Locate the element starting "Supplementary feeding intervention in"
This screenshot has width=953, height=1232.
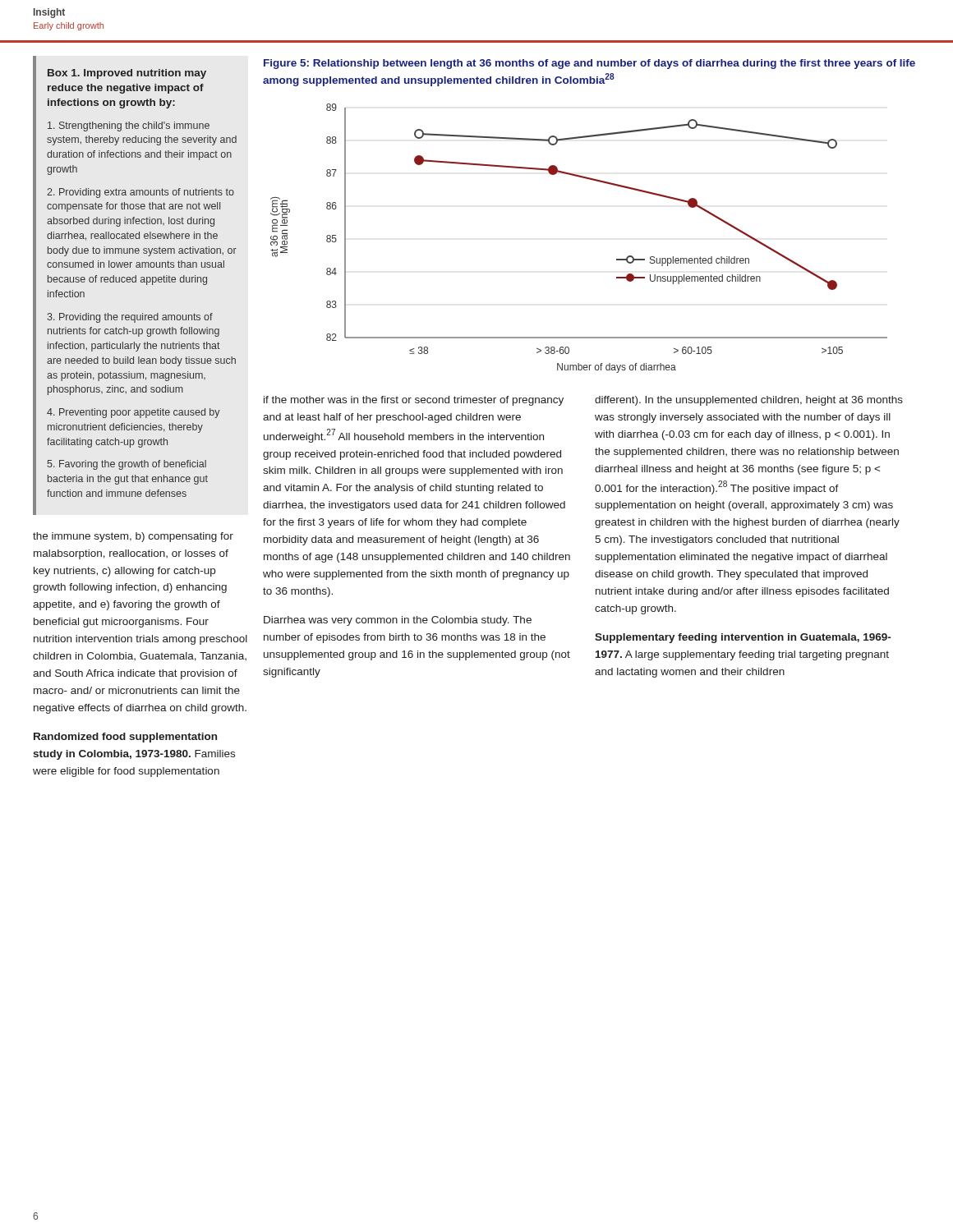(x=743, y=654)
